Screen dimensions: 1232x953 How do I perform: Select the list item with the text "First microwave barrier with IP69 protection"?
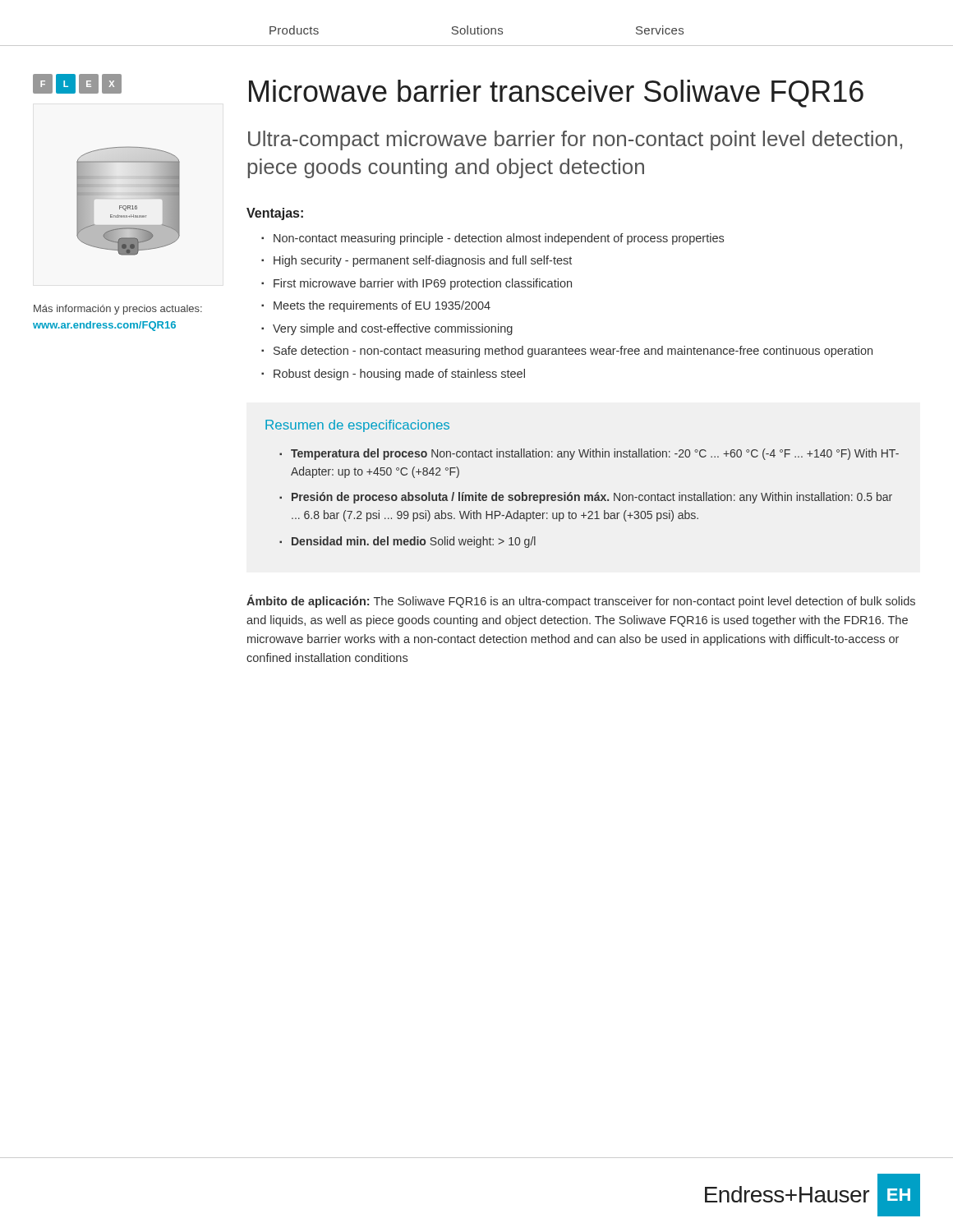423,283
